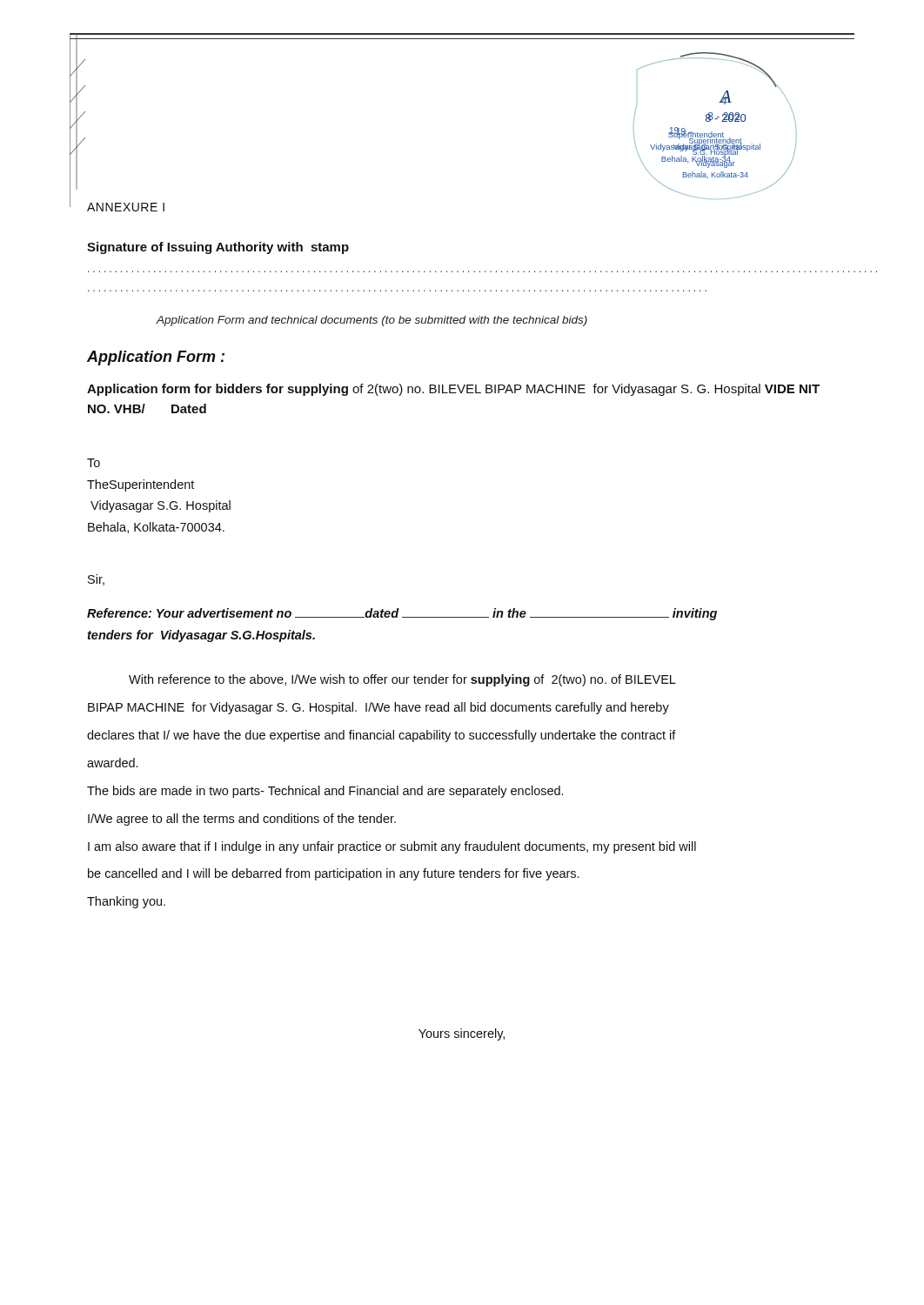The image size is (924, 1305).
Task: Find the block on this page that starts "Application Form and technical documents"
Action: click(372, 320)
